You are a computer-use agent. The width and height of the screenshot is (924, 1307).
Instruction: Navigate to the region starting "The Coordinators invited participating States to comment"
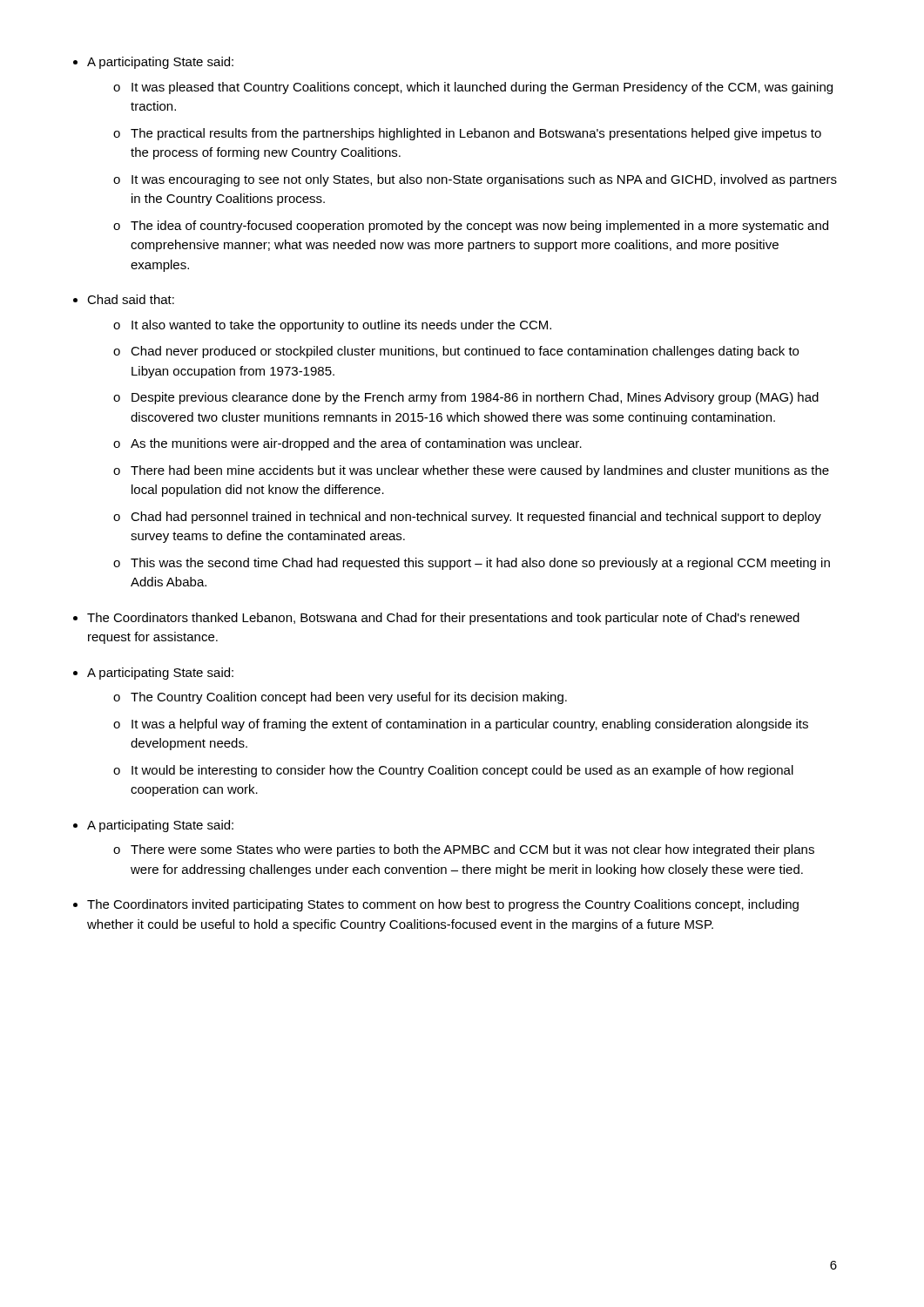[x=443, y=914]
